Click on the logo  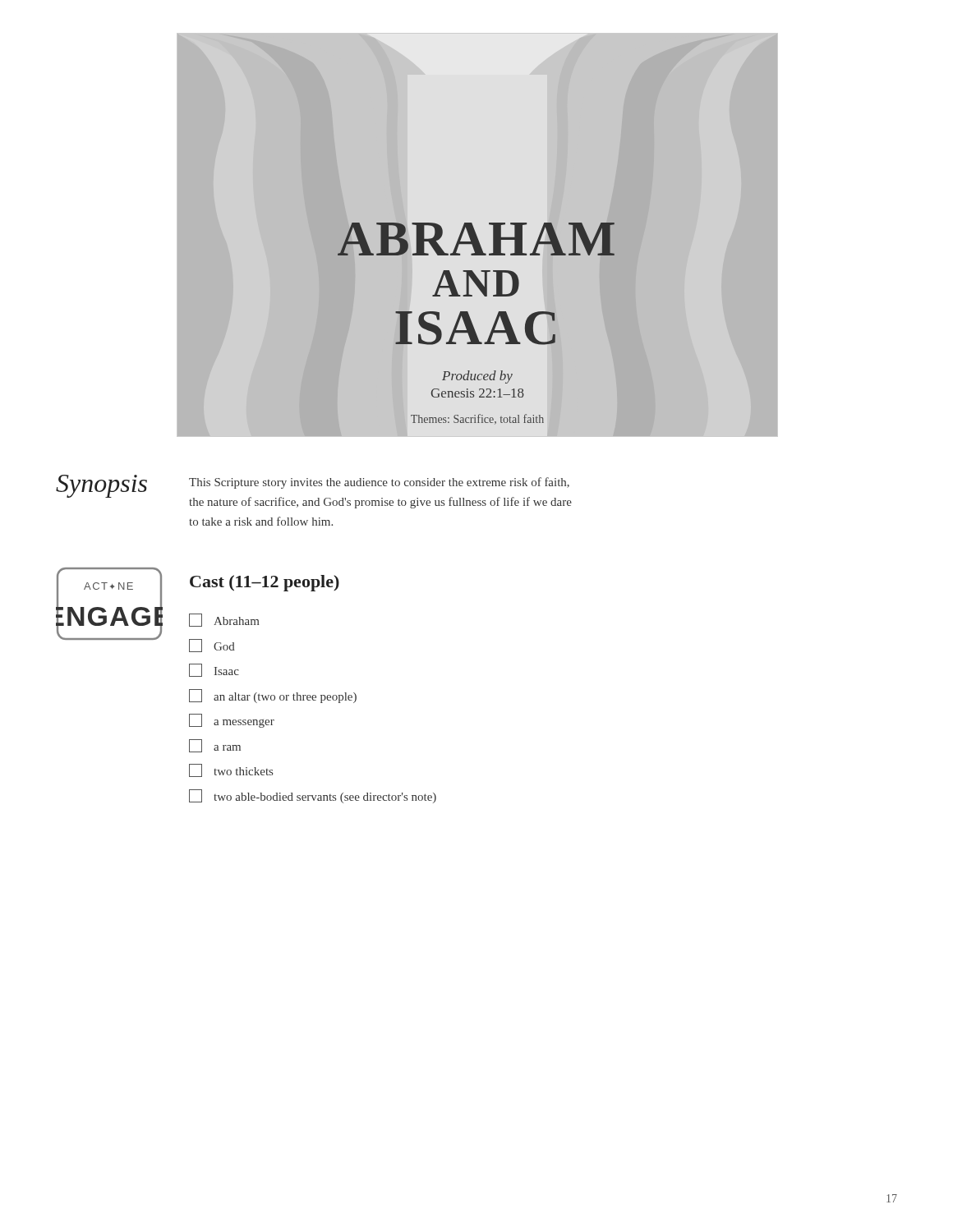pyautogui.click(x=109, y=604)
